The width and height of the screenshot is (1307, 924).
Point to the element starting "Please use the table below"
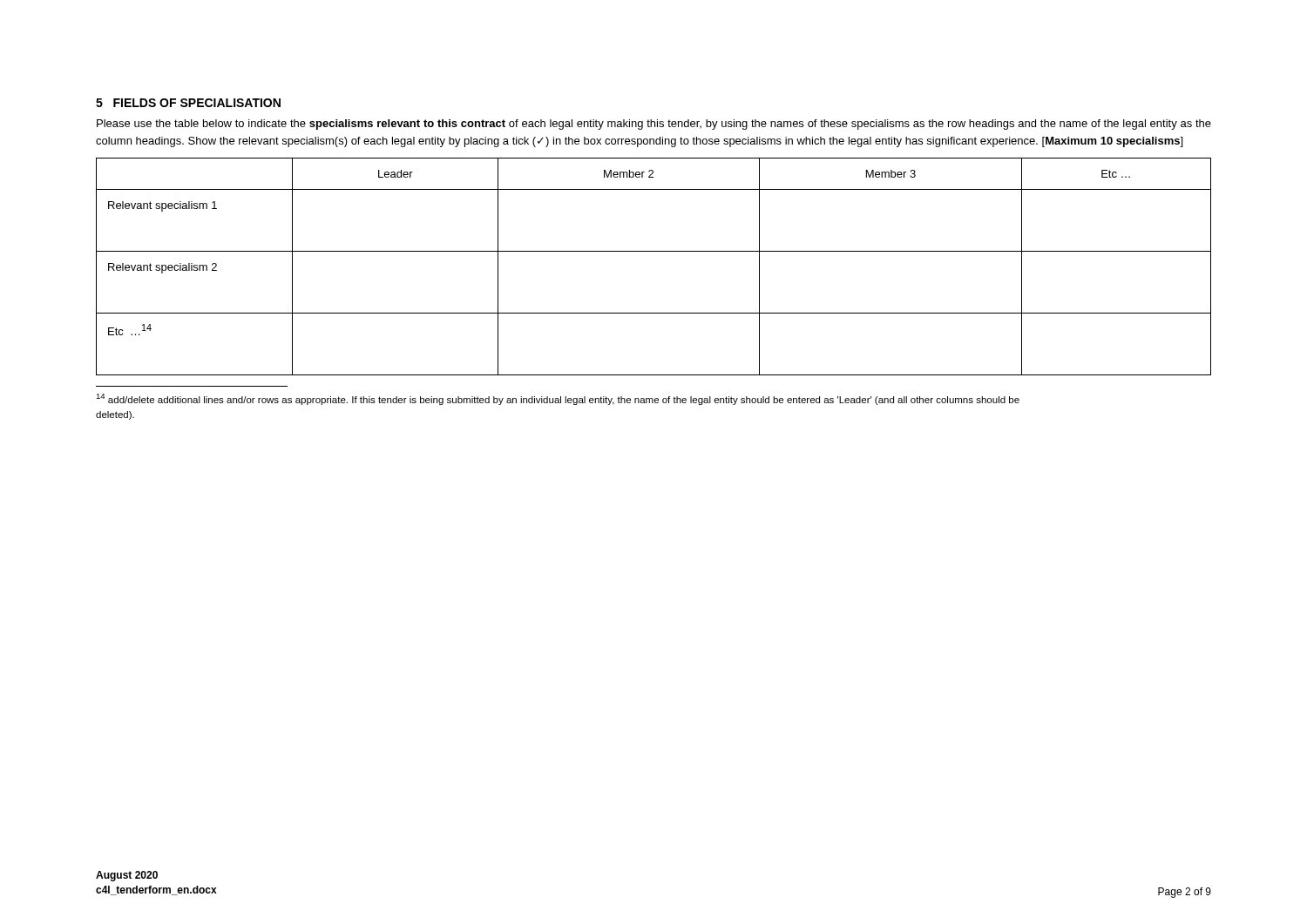654,132
